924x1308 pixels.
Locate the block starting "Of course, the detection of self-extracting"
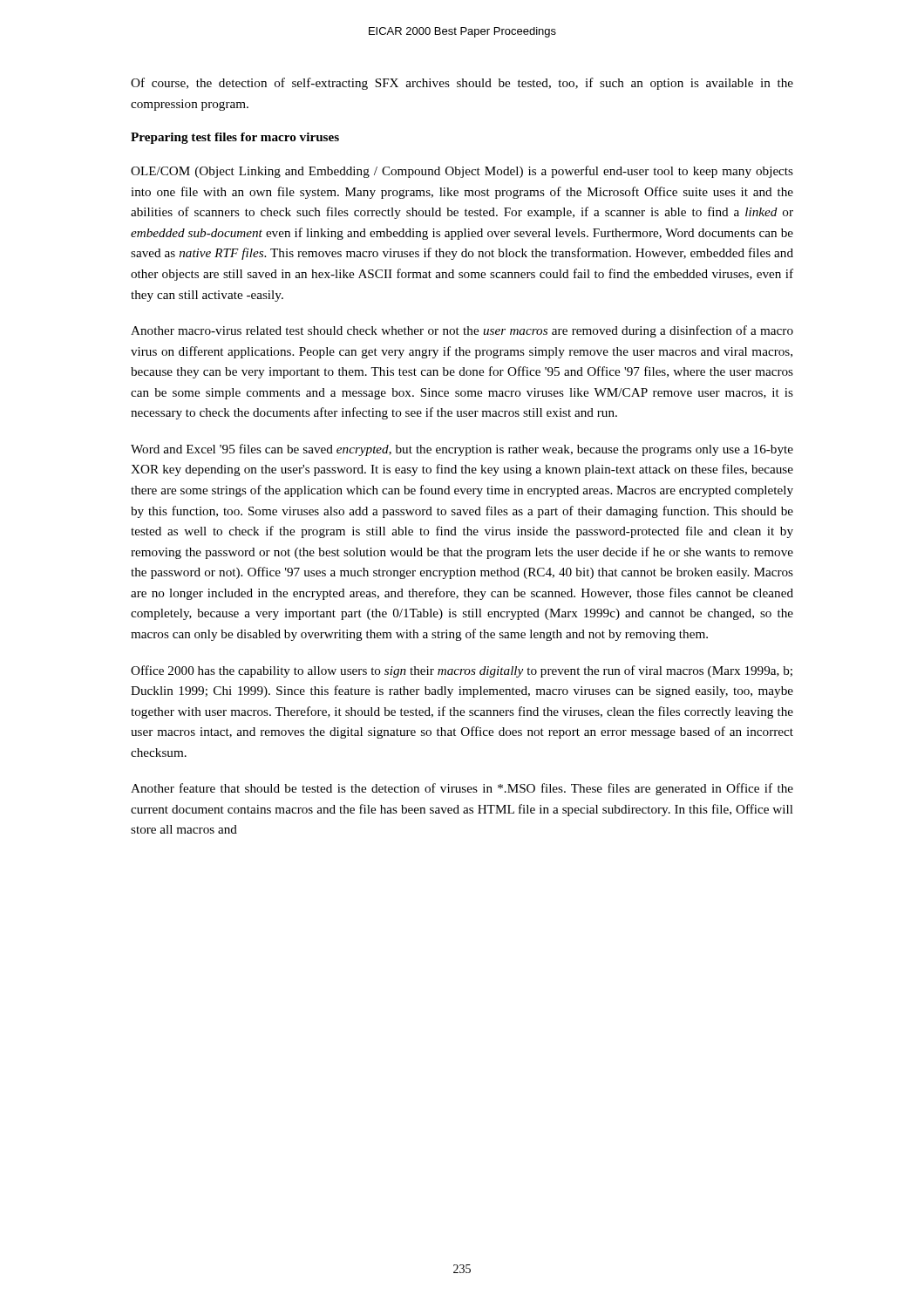[462, 93]
